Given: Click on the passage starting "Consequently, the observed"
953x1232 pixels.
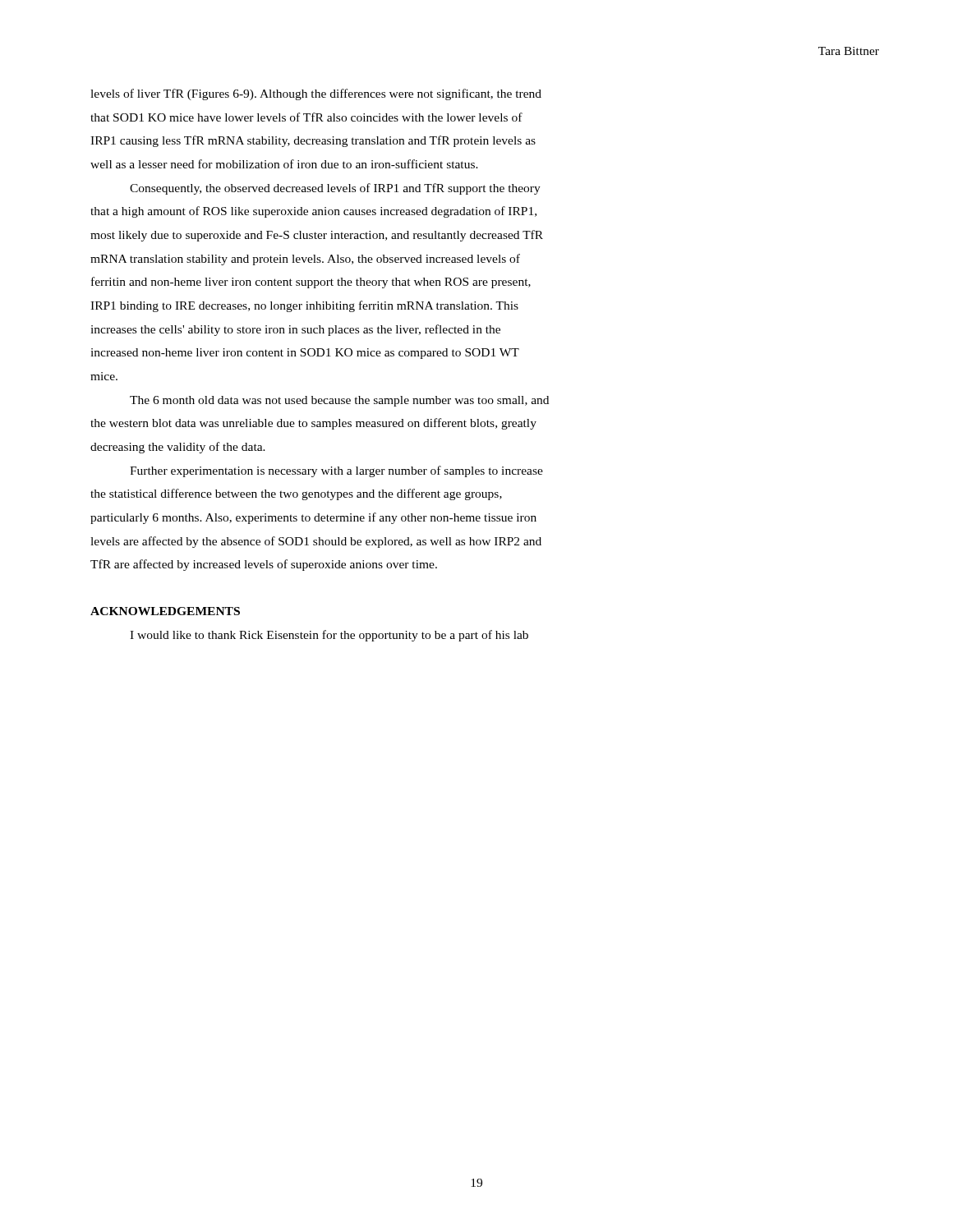Looking at the screenshot, I should point(476,282).
